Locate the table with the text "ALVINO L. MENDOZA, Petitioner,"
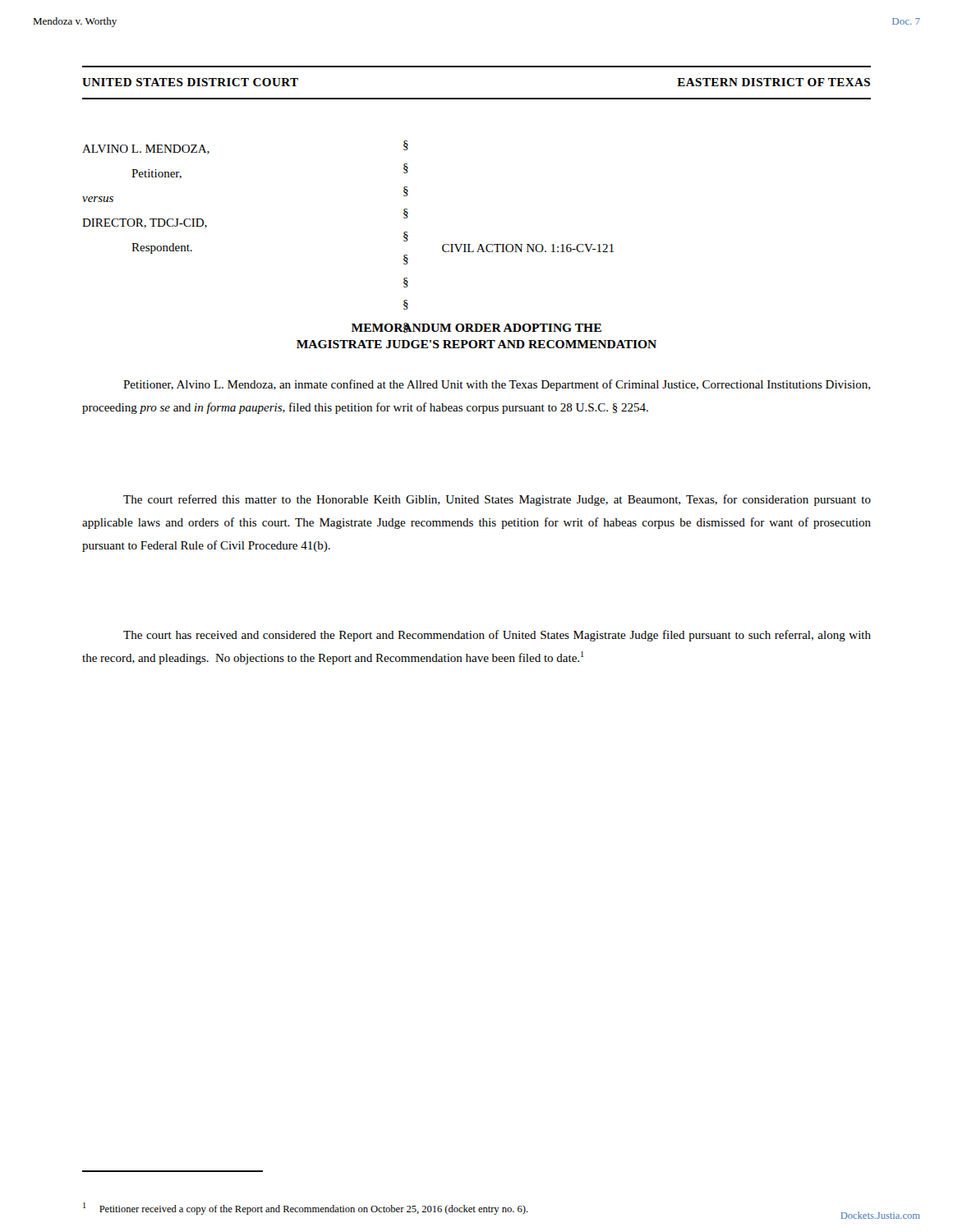The image size is (953, 1232). point(476,233)
